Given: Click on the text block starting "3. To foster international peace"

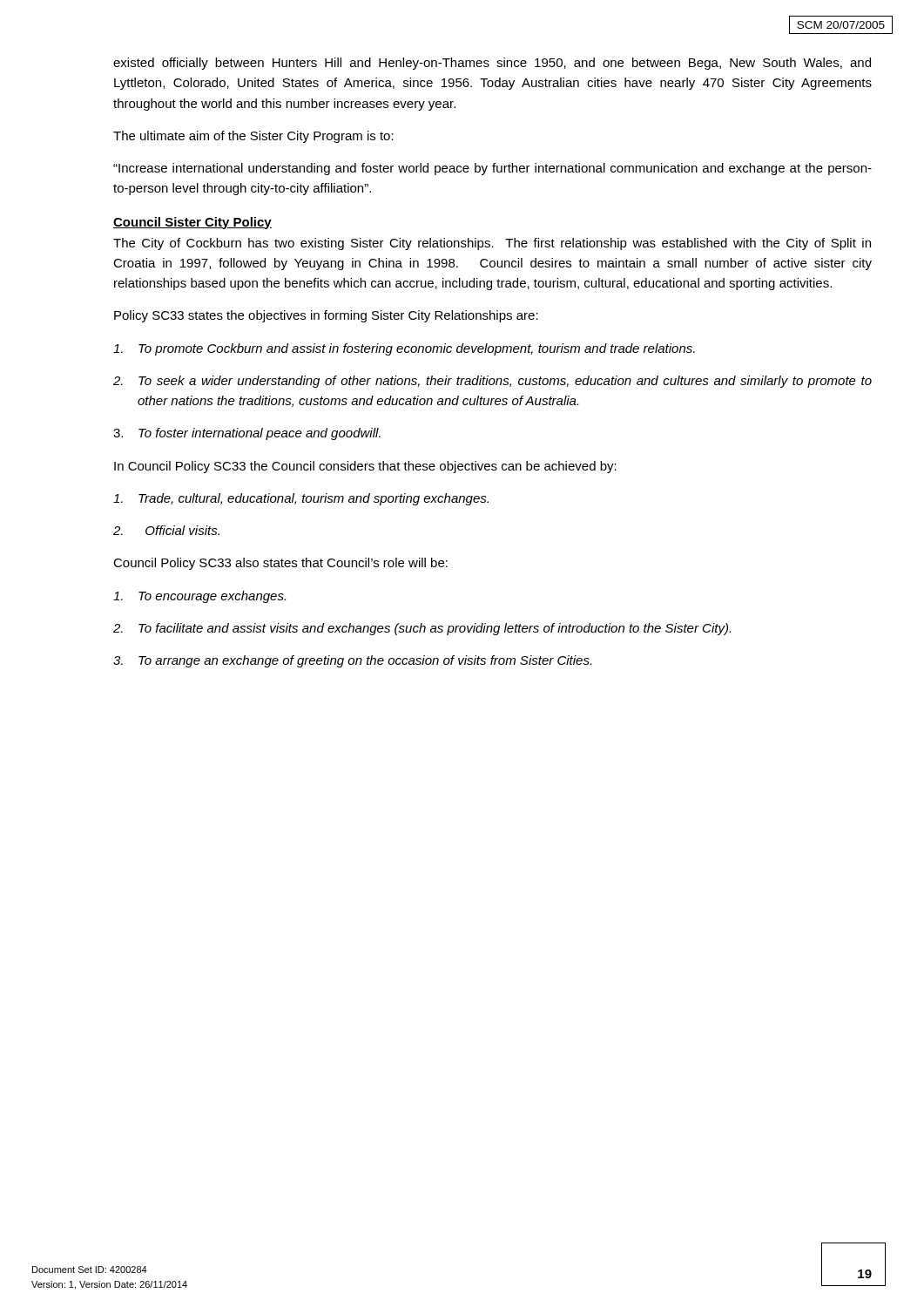Looking at the screenshot, I should pyautogui.click(x=247, y=434).
